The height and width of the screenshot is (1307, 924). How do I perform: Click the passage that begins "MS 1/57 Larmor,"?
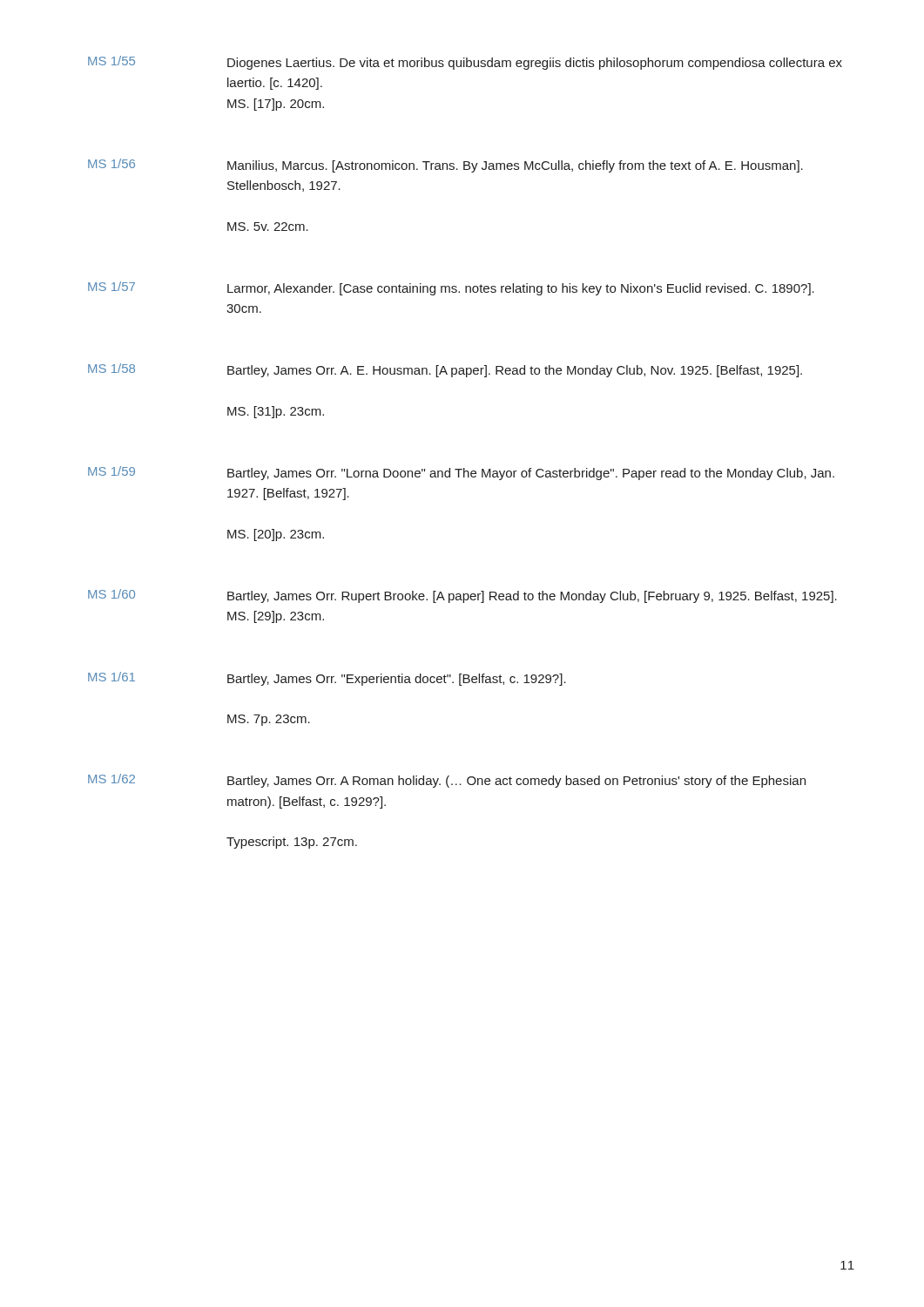click(471, 298)
